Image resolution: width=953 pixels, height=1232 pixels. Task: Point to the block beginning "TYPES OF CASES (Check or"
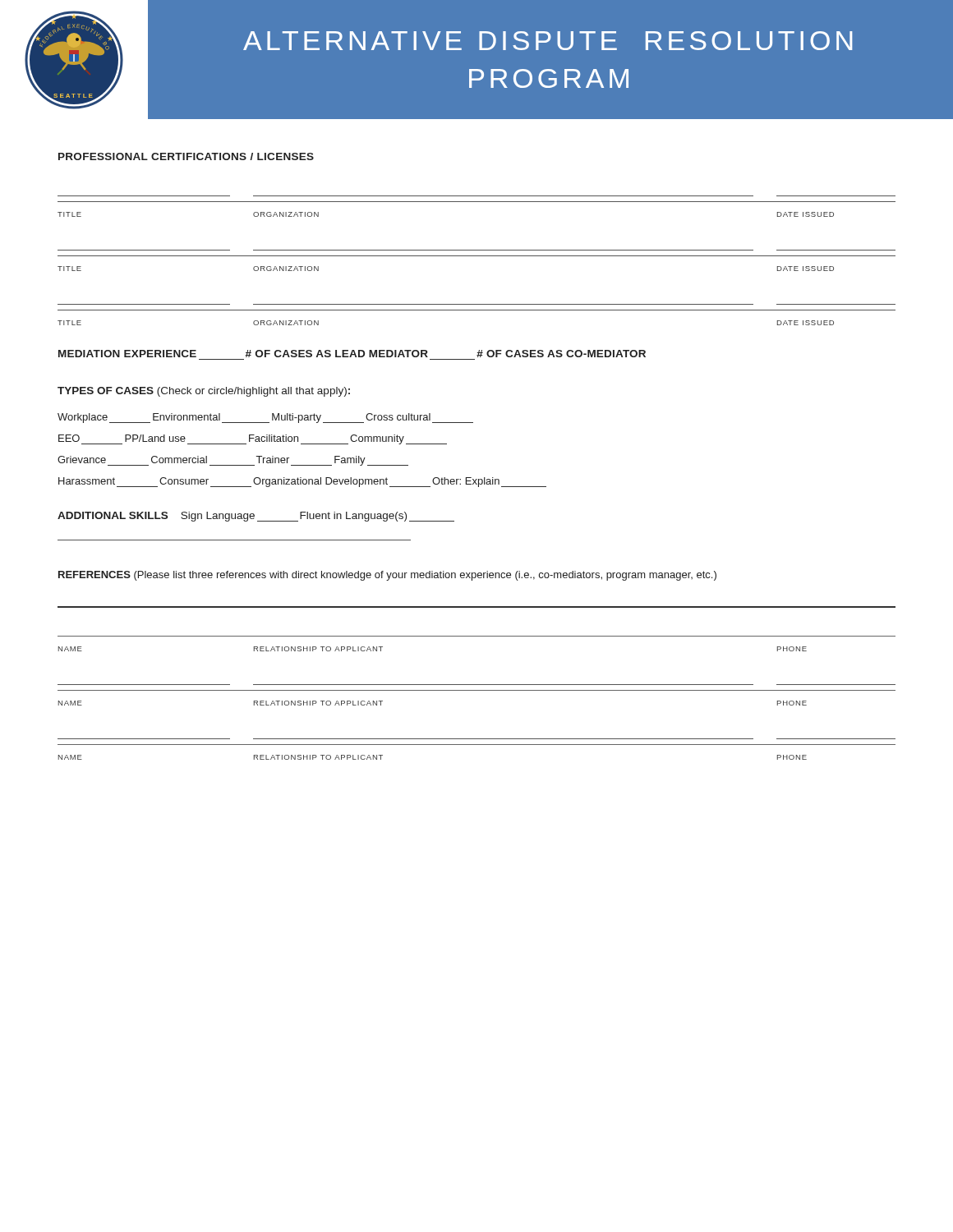point(204,391)
